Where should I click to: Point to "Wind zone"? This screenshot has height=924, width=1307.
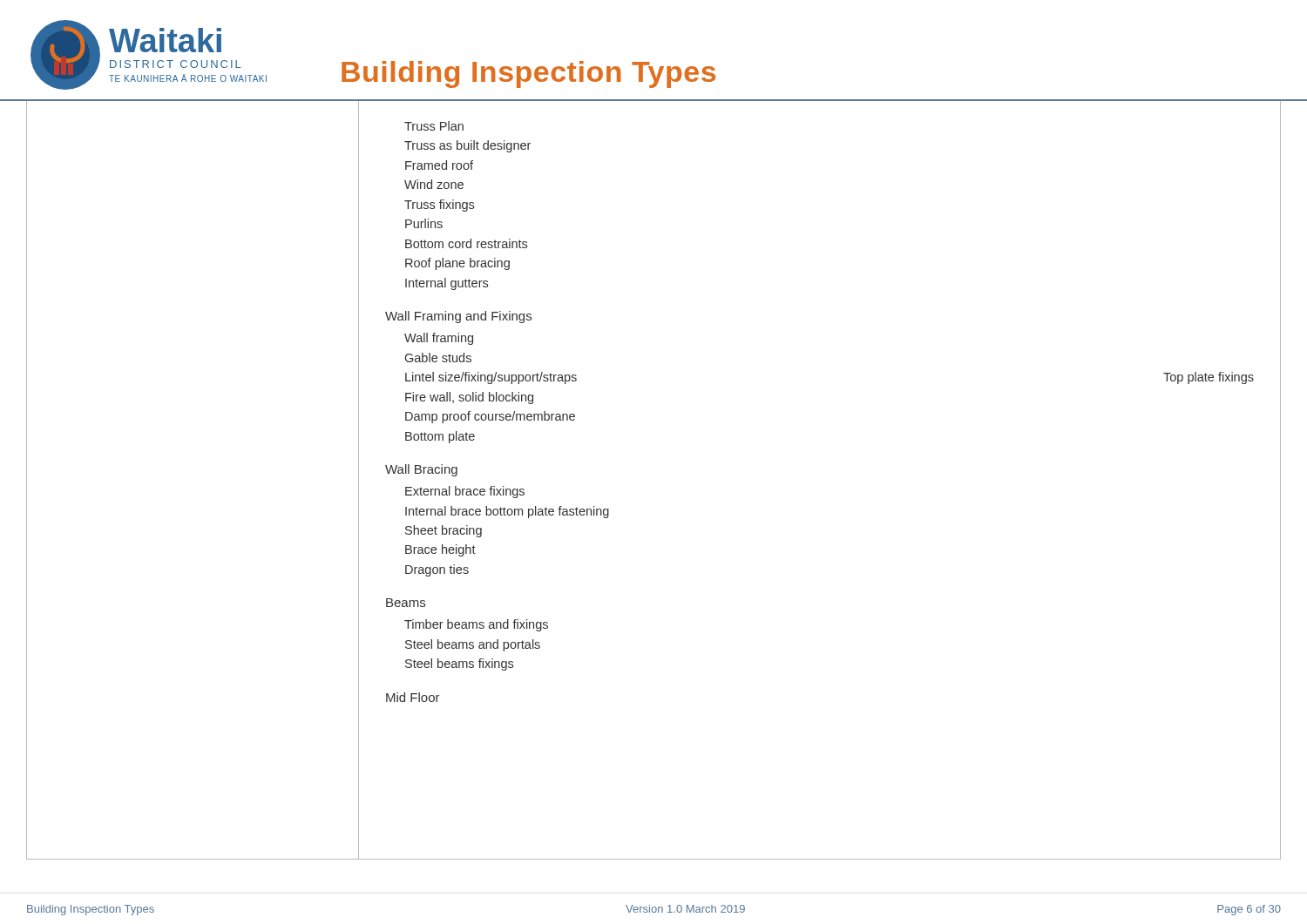[434, 185]
